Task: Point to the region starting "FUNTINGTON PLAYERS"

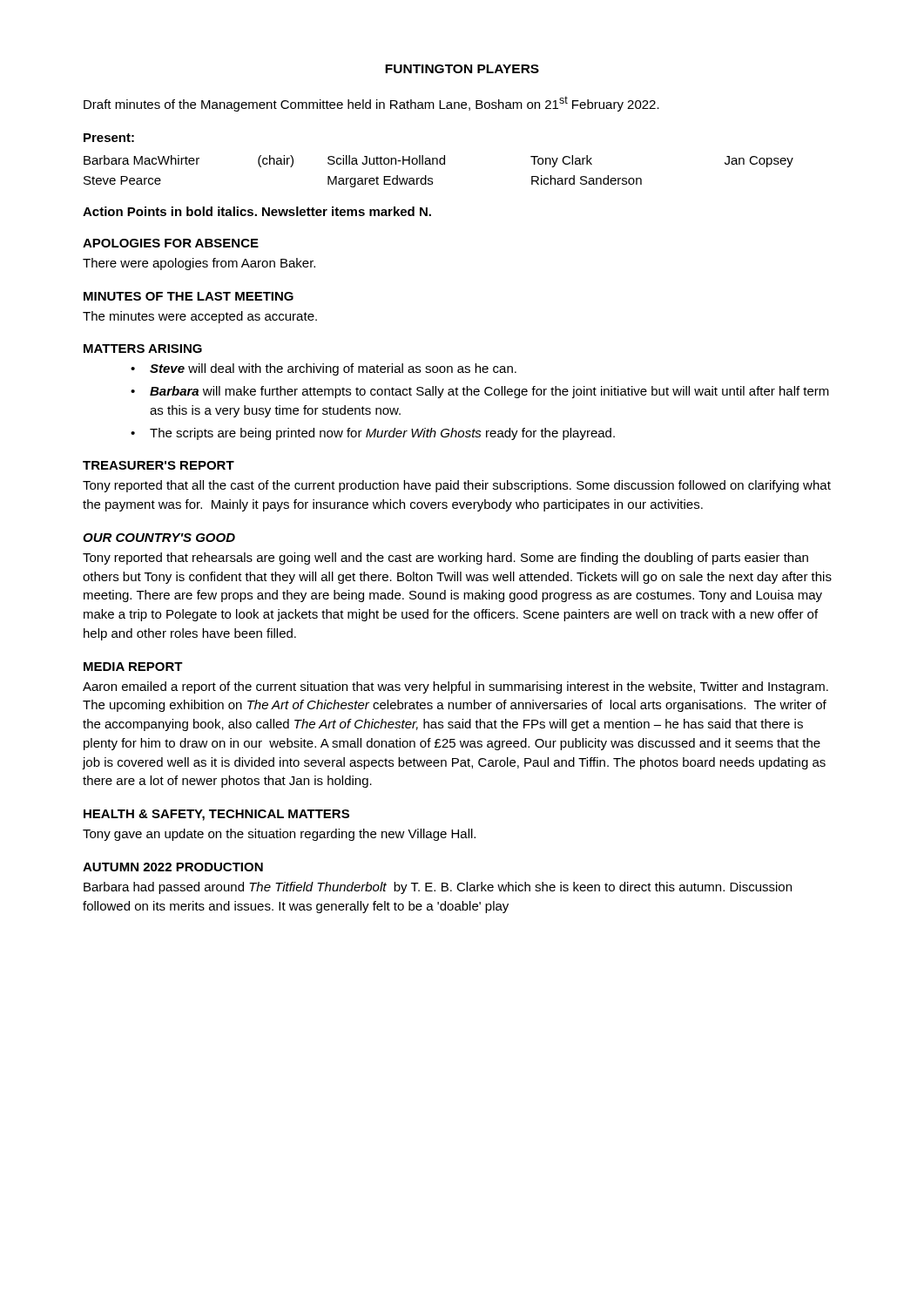Action: coord(462,68)
